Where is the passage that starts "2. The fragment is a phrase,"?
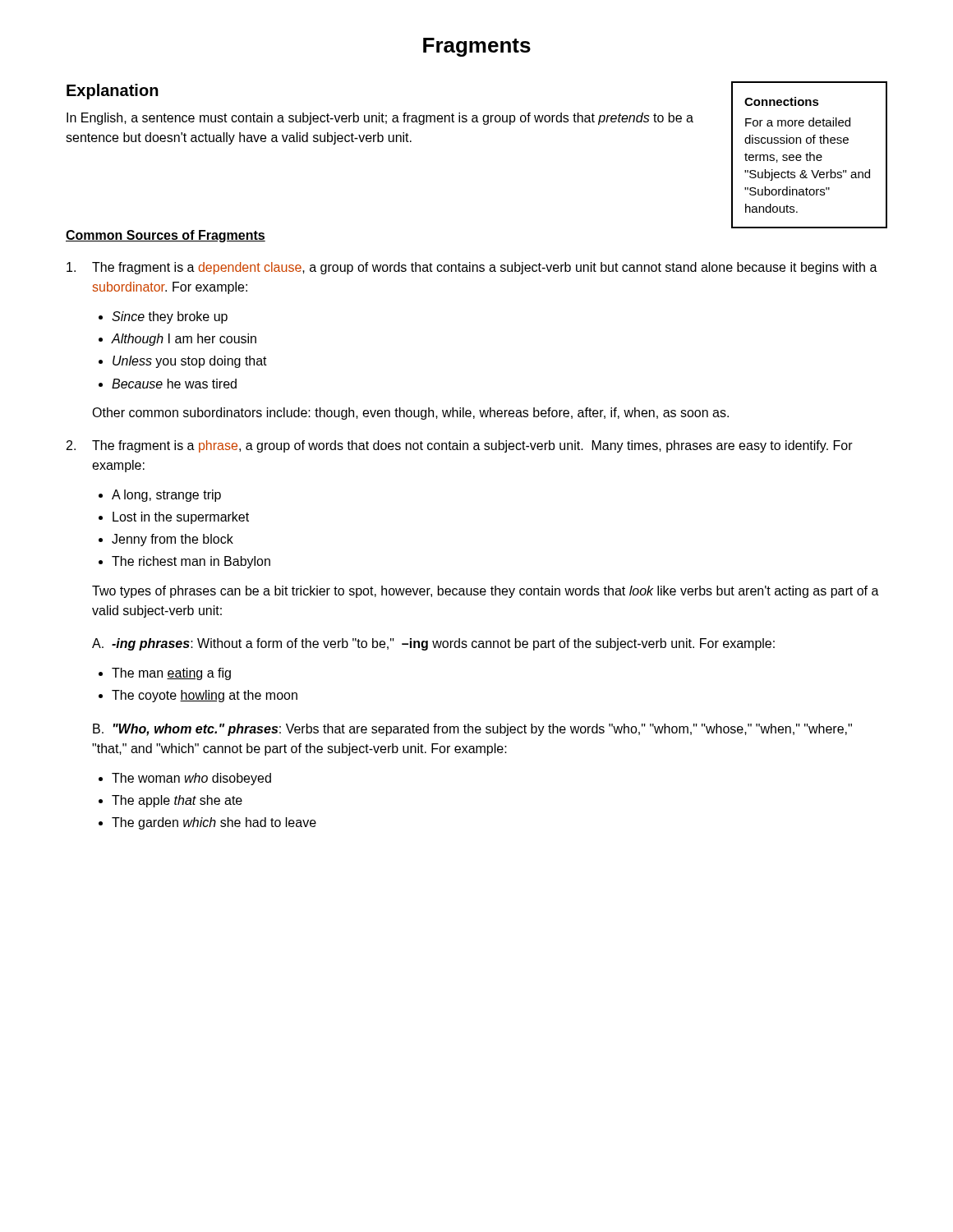 coord(476,639)
